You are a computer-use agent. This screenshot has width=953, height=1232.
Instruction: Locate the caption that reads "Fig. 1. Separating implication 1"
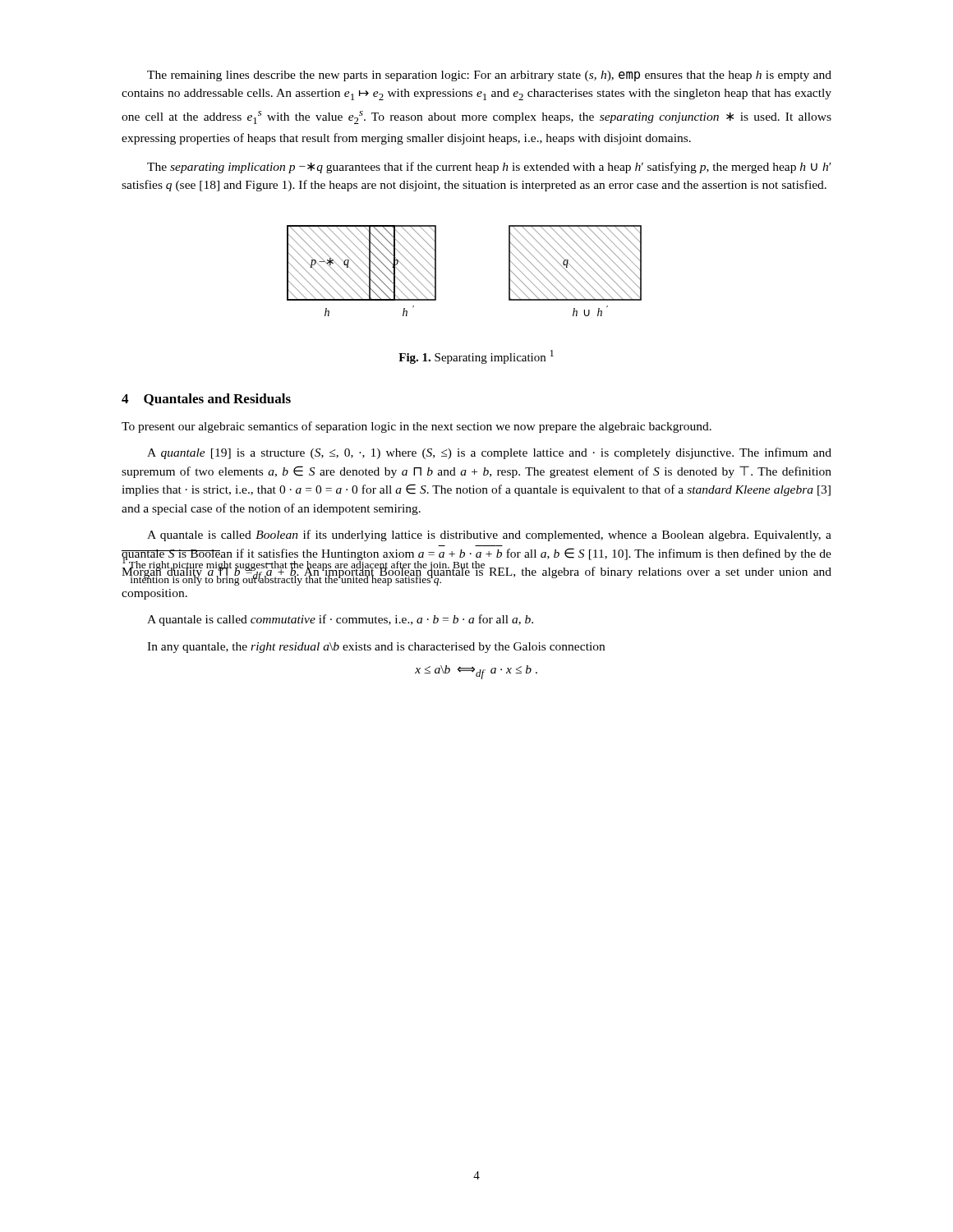coord(476,355)
